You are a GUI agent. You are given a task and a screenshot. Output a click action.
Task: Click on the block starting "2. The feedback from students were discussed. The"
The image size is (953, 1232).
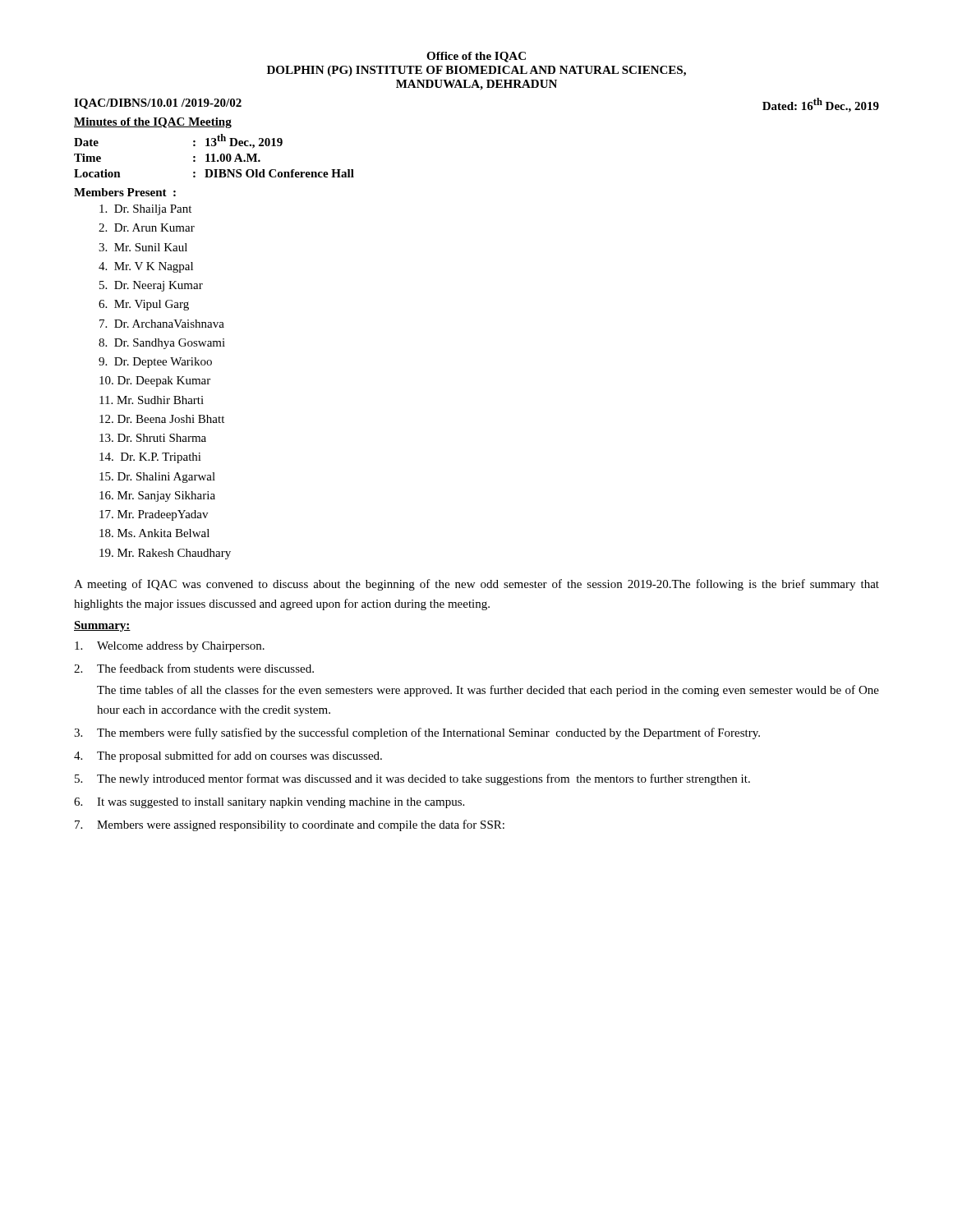476,689
